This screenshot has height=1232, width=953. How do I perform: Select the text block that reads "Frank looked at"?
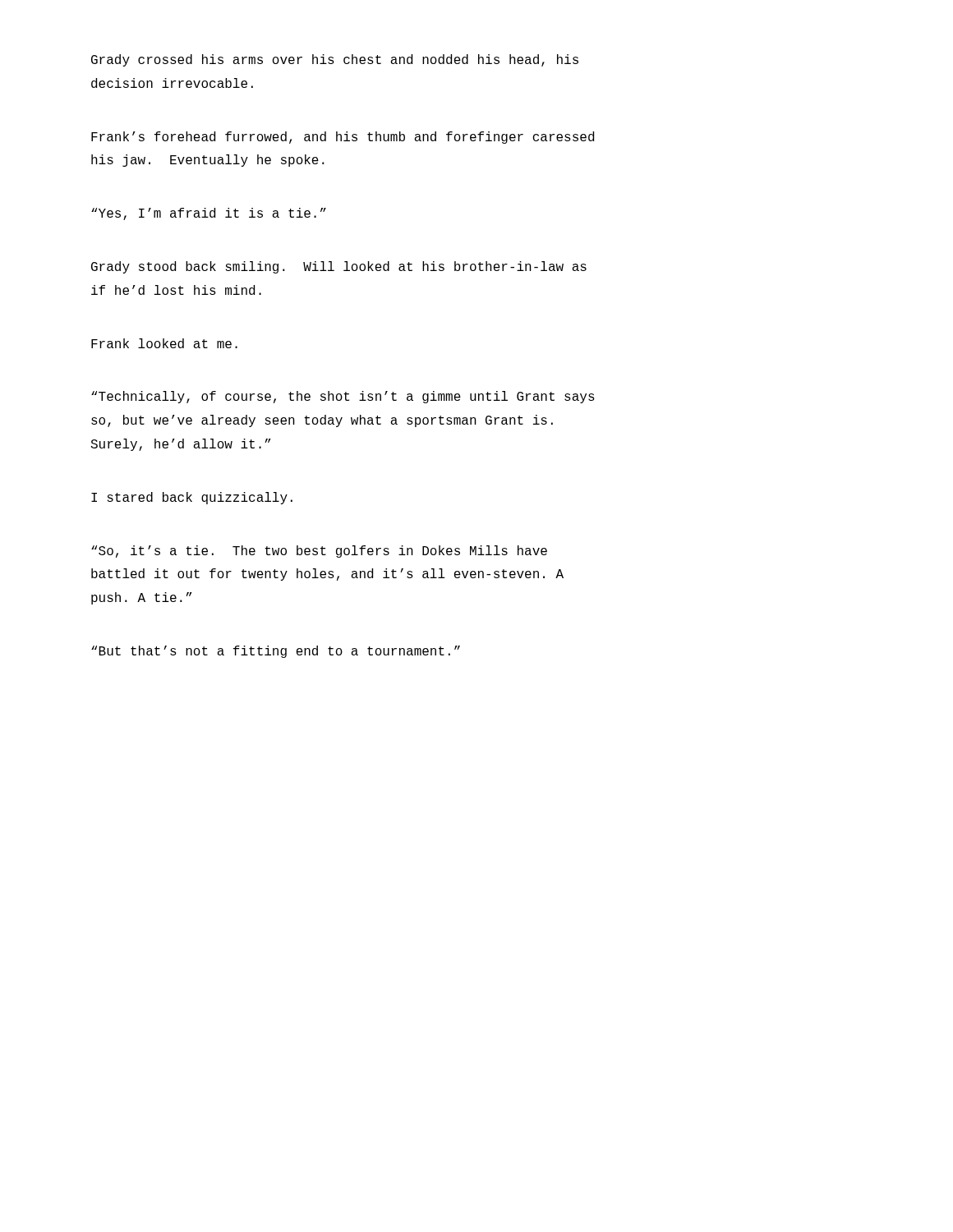tap(165, 345)
